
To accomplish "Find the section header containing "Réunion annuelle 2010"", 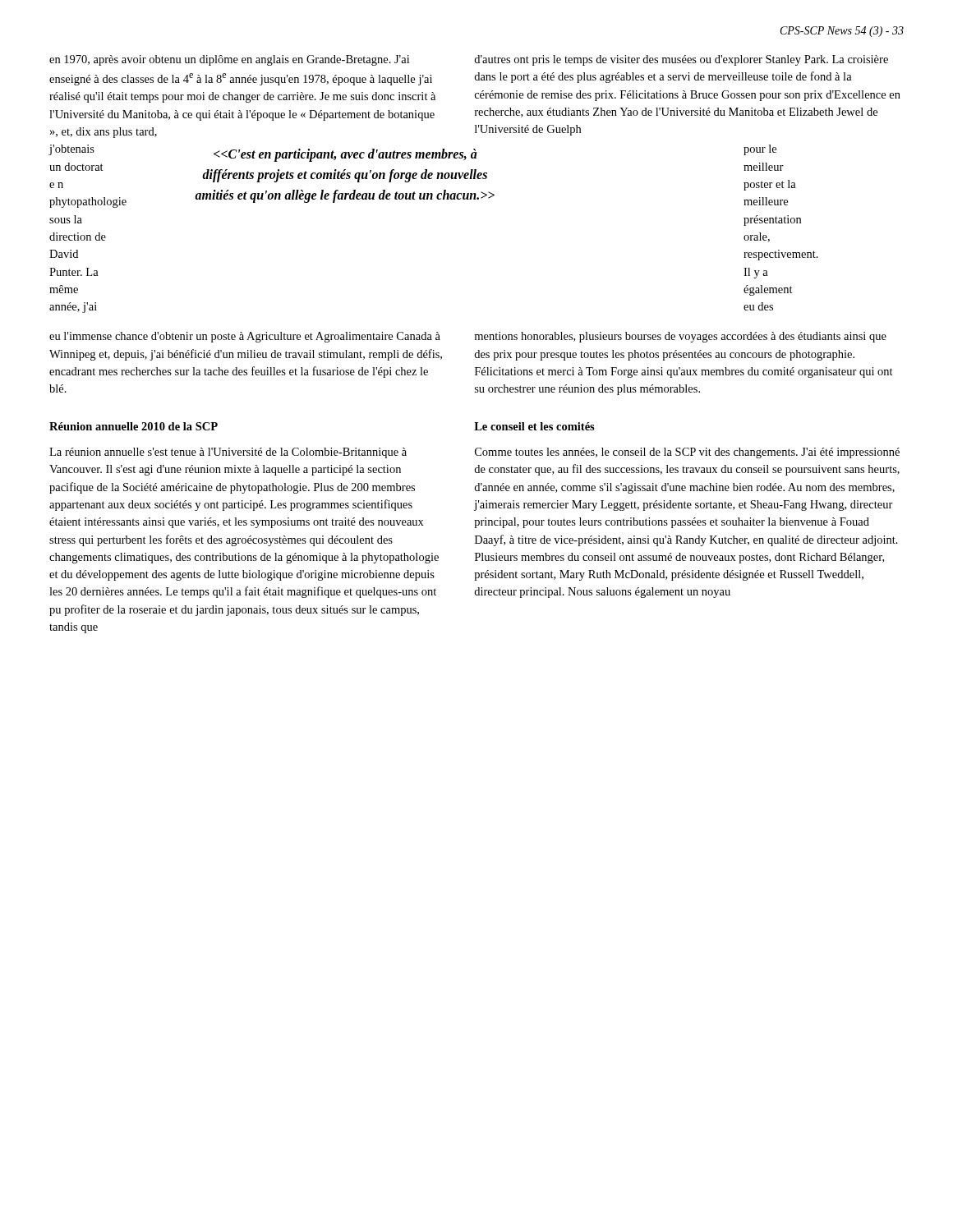I will pos(134,426).
